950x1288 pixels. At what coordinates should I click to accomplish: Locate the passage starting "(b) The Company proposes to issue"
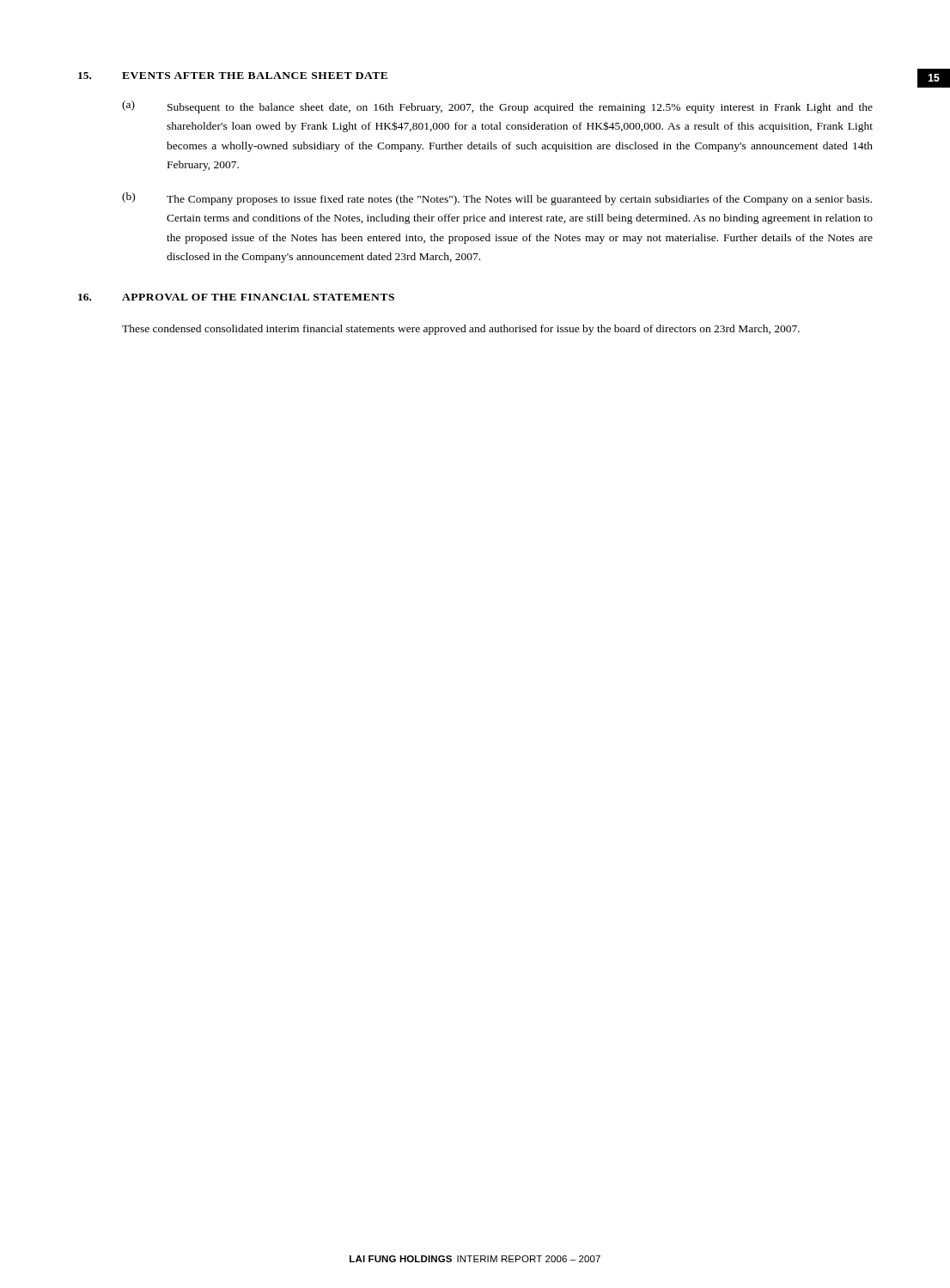pyautogui.click(x=497, y=228)
